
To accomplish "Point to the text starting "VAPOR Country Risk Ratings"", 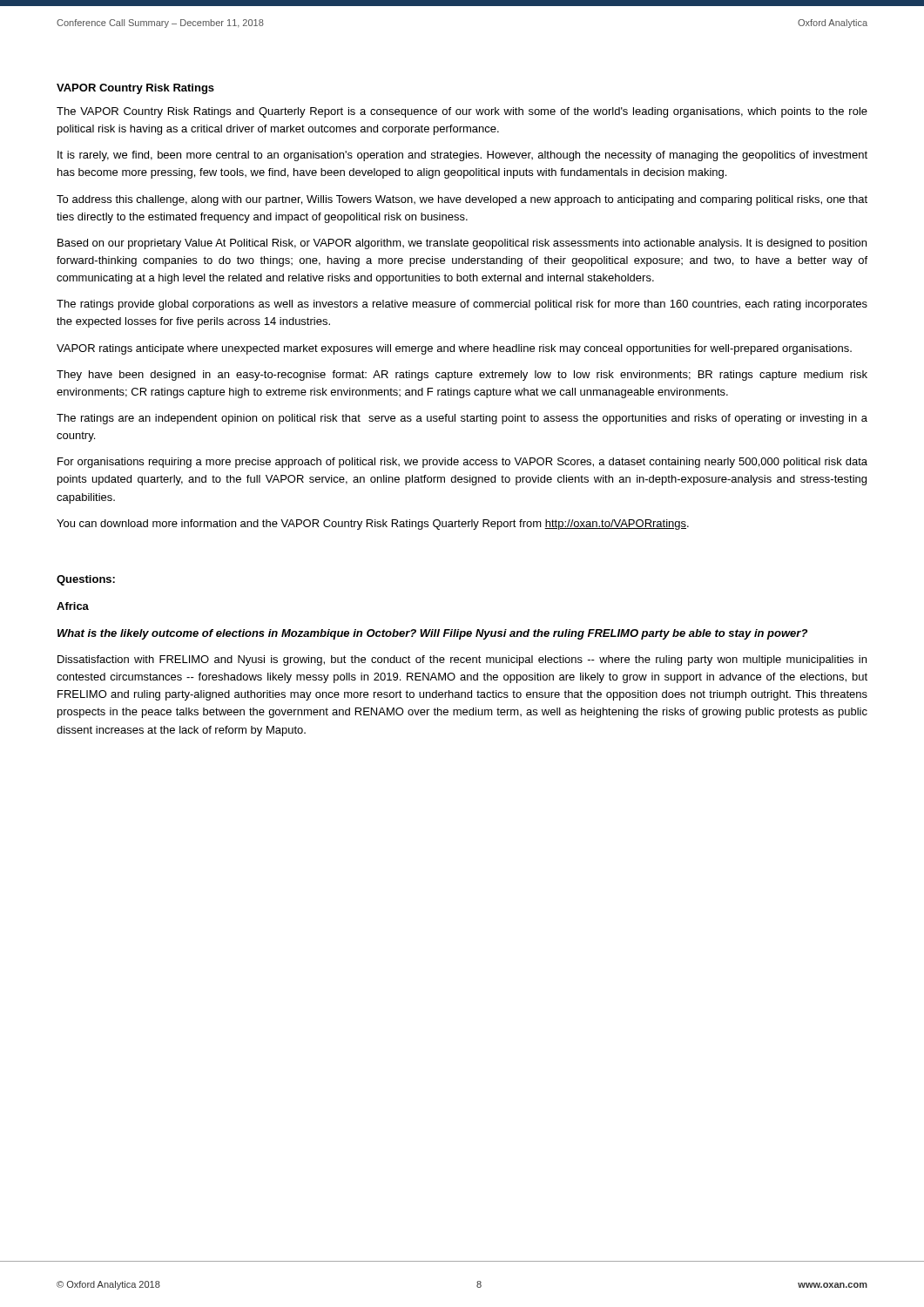I will coord(135,88).
